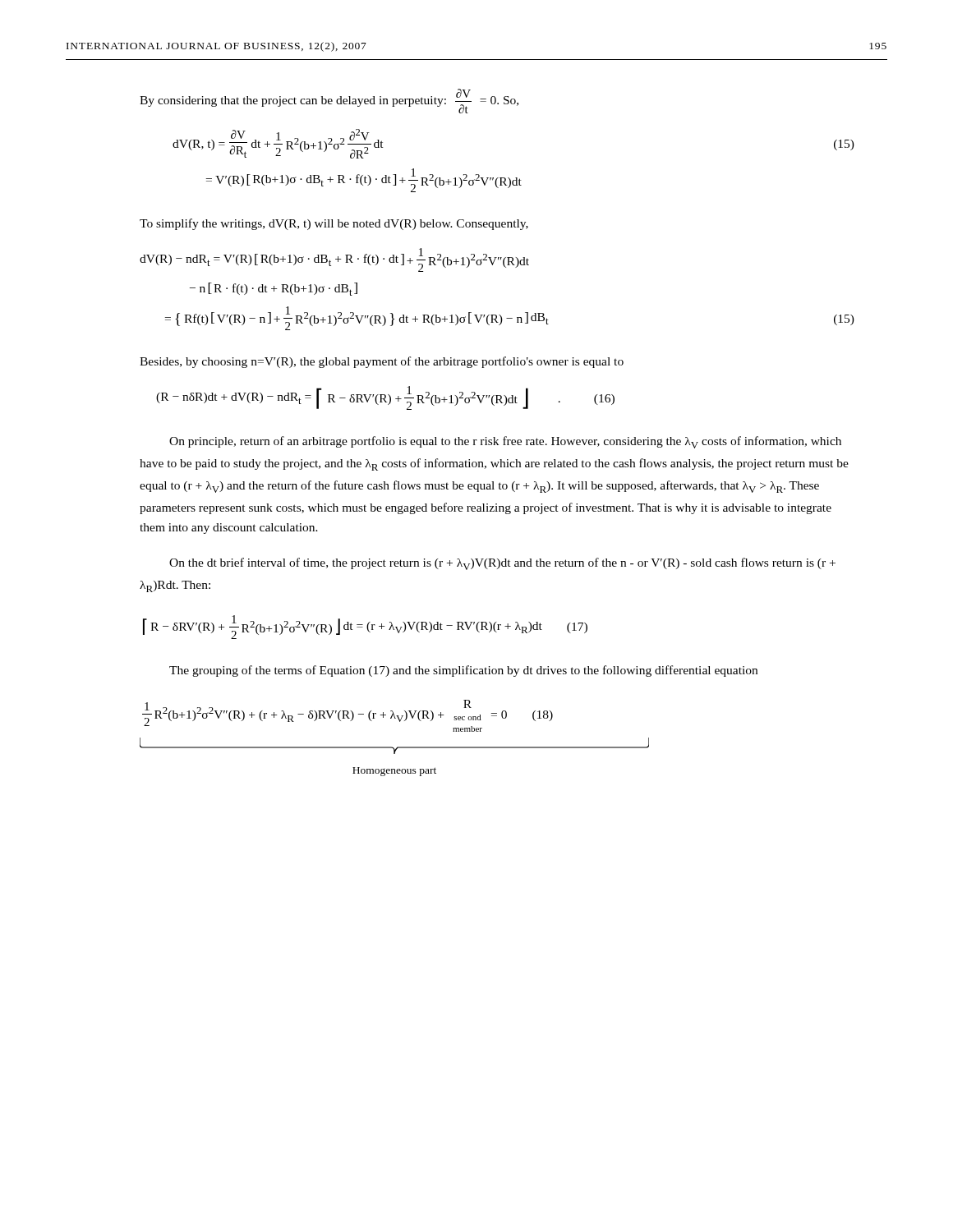
Task: Click on the text starting "(R − nδR)dt + dV(R) −"
Action: tap(386, 398)
